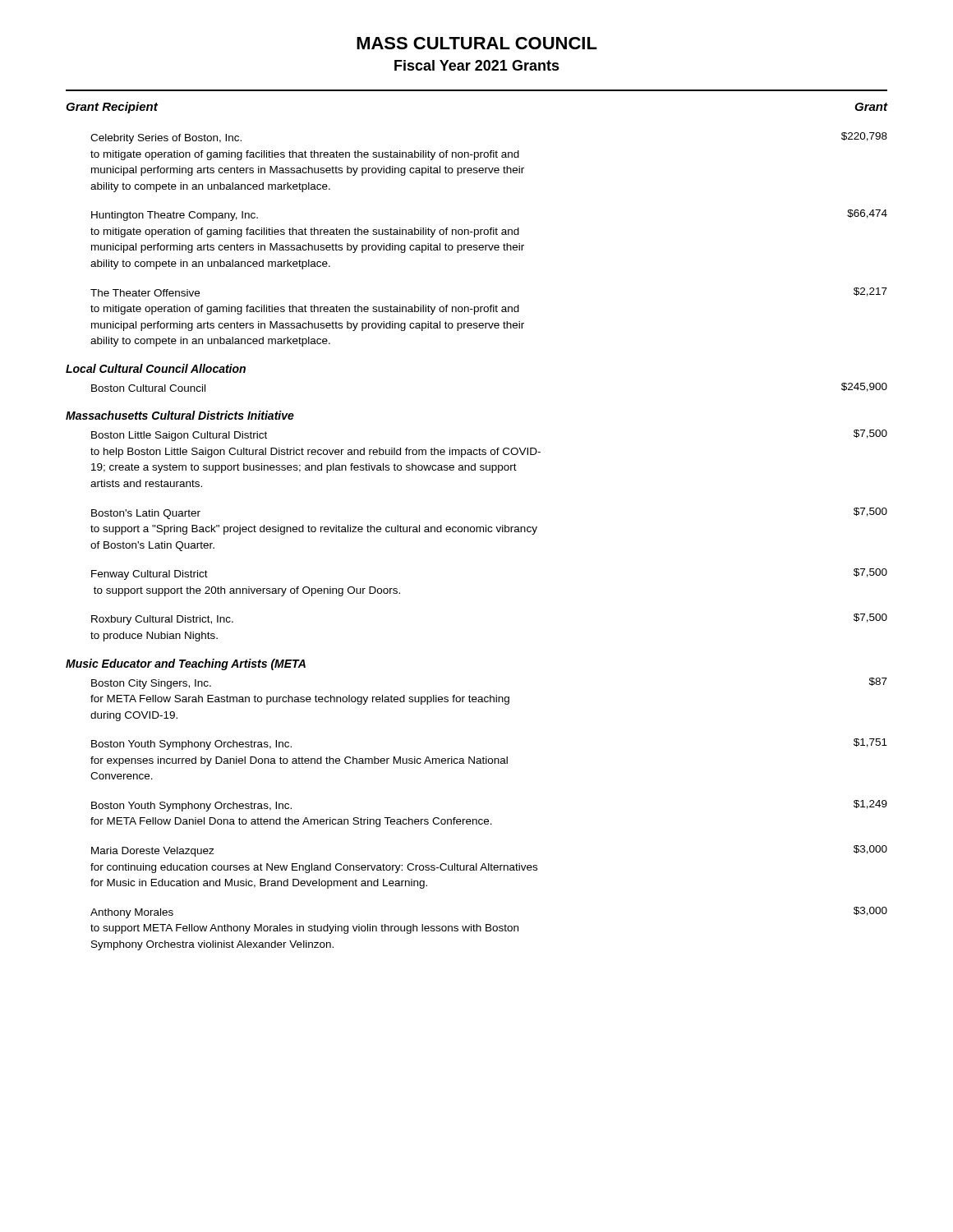Select the passage starting "Boston's Latin Quarter to support a"
This screenshot has width=953, height=1232.
point(489,529)
